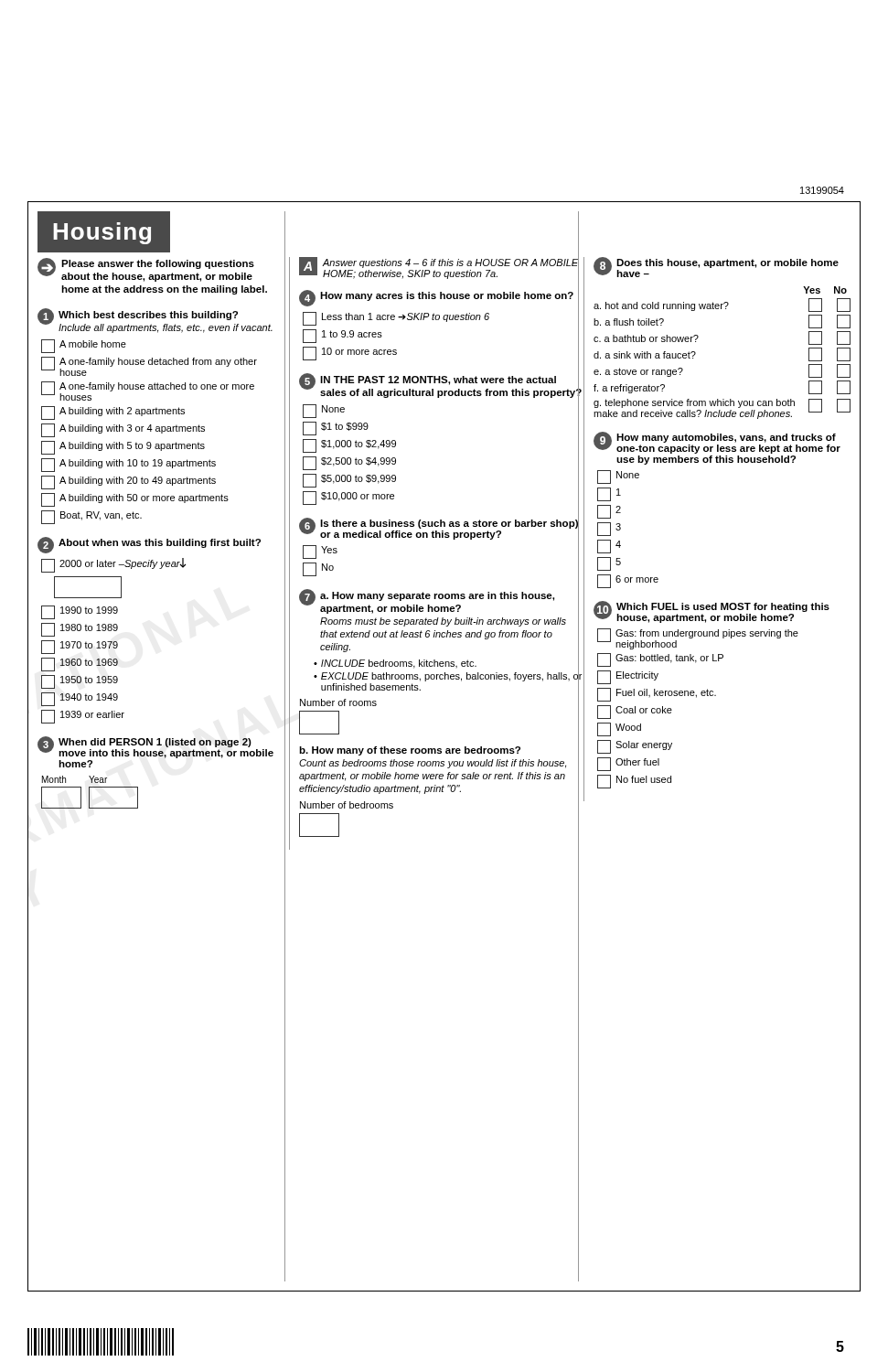888x1372 pixels.
Task: Find the block starting "9 How many automobiles, vans, and"
Action: (x=717, y=443)
